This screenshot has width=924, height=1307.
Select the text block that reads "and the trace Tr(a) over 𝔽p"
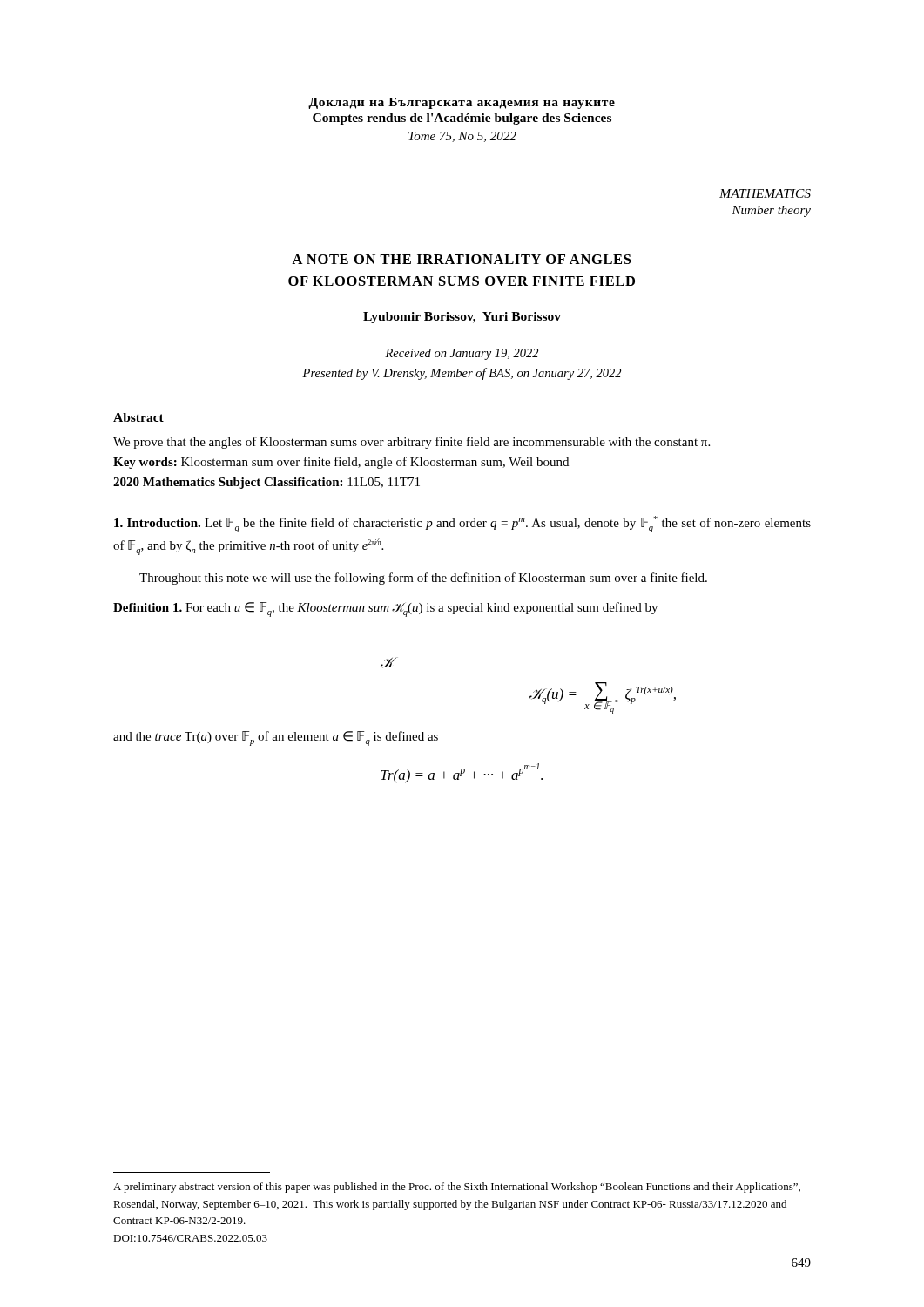pos(276,738)
